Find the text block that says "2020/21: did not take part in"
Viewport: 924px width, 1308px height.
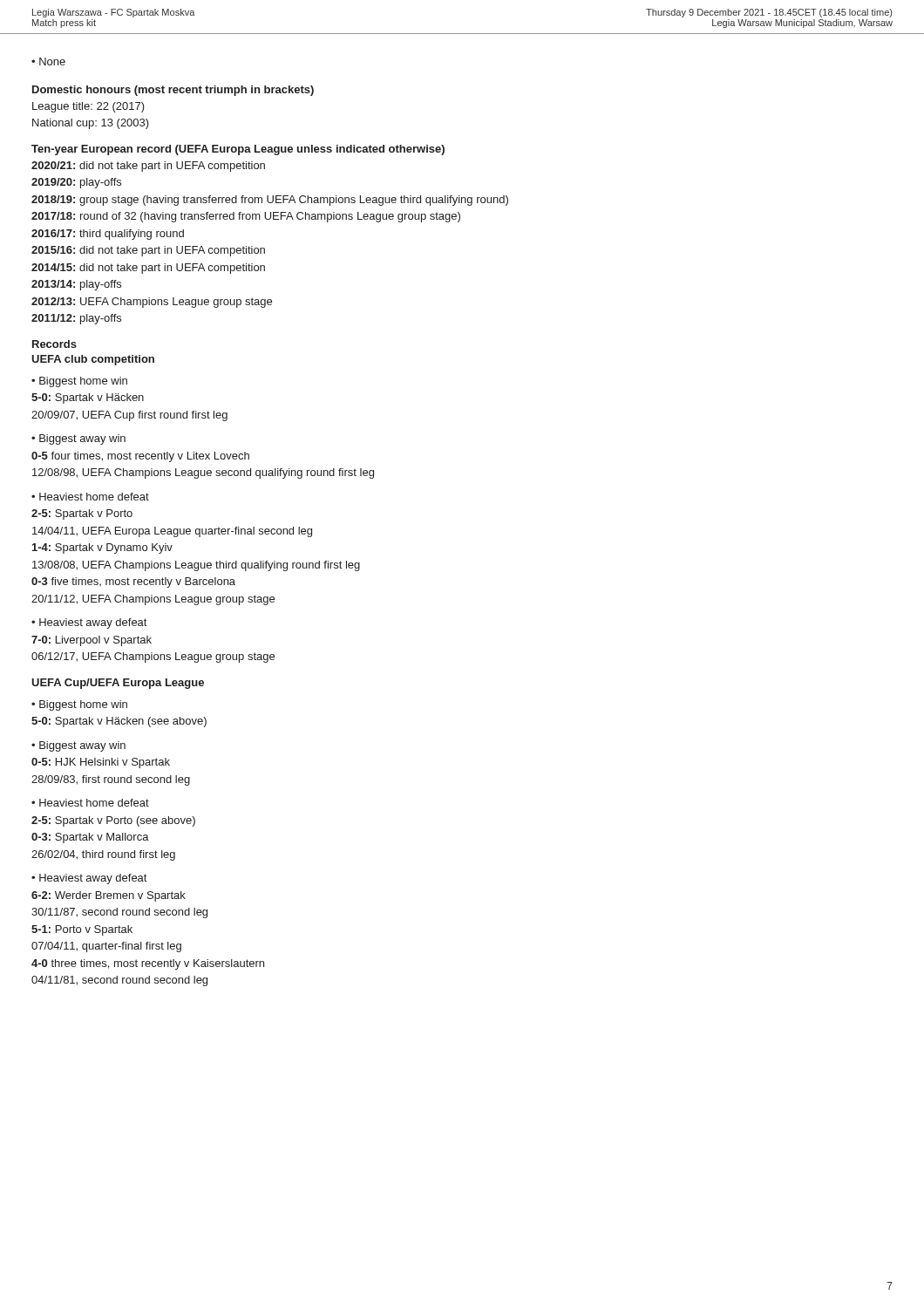click(x=270, y=241)
